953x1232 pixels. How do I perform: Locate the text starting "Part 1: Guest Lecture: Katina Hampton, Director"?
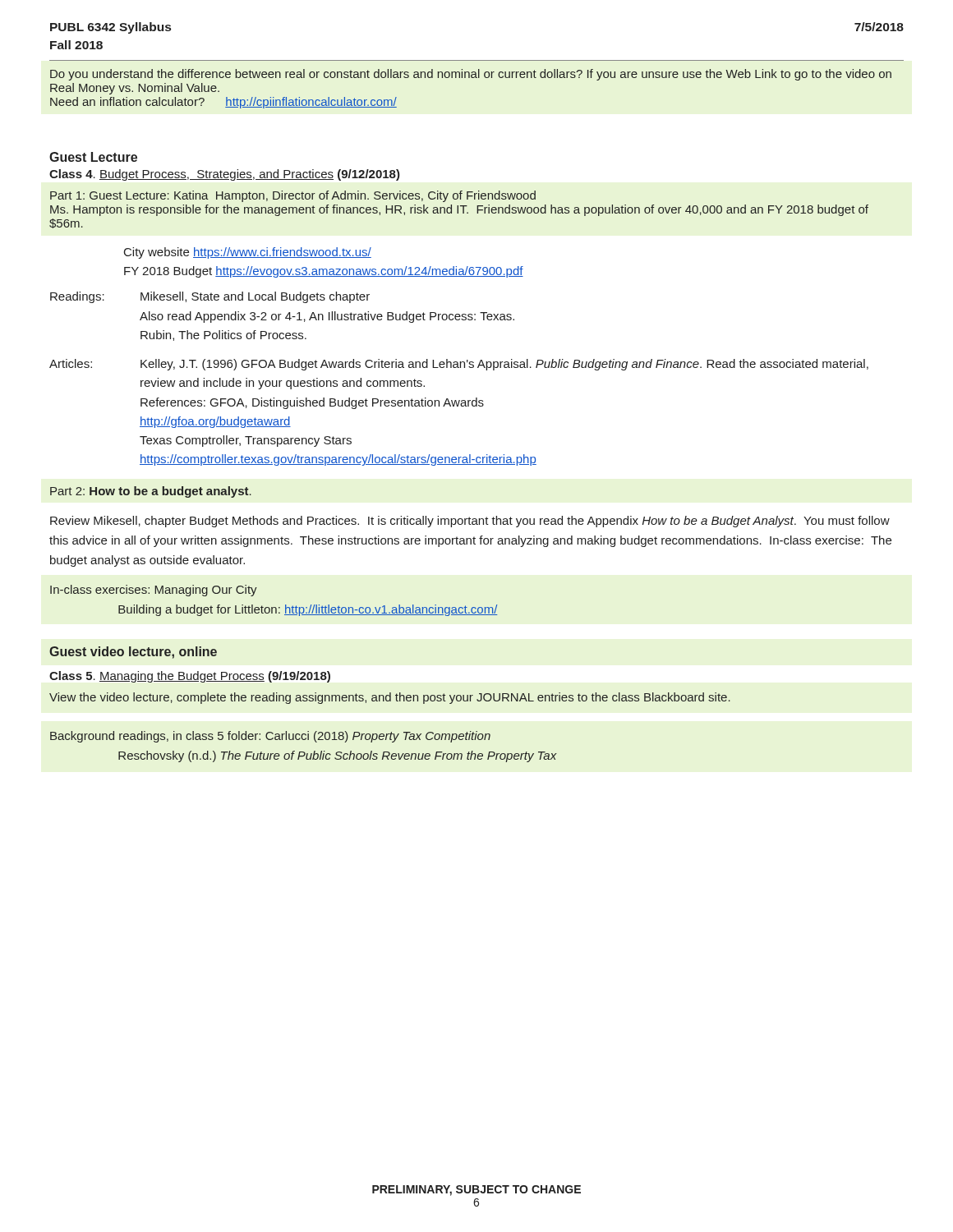[x=459, y=209]
